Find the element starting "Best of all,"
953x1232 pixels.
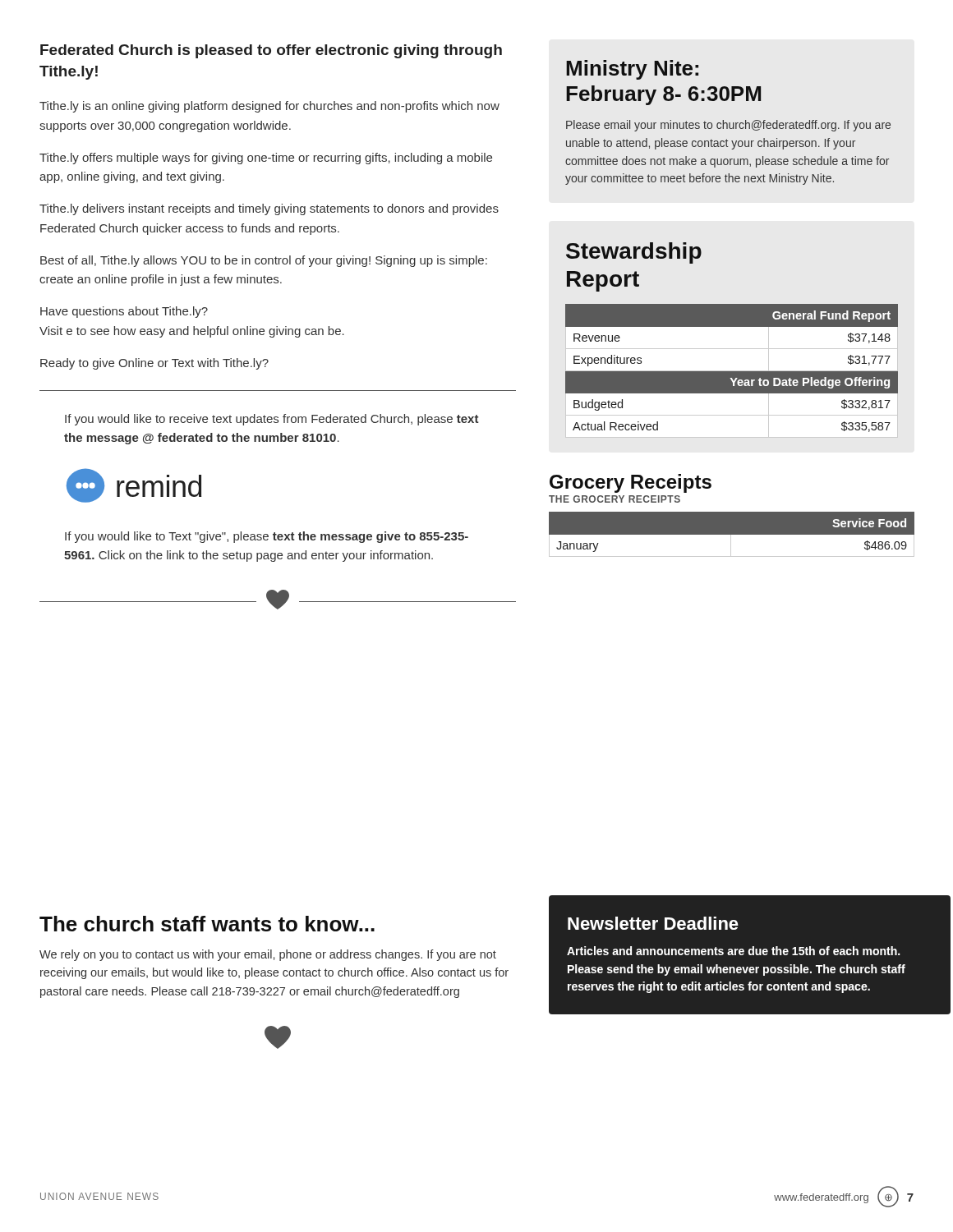(x=278, y=269)
